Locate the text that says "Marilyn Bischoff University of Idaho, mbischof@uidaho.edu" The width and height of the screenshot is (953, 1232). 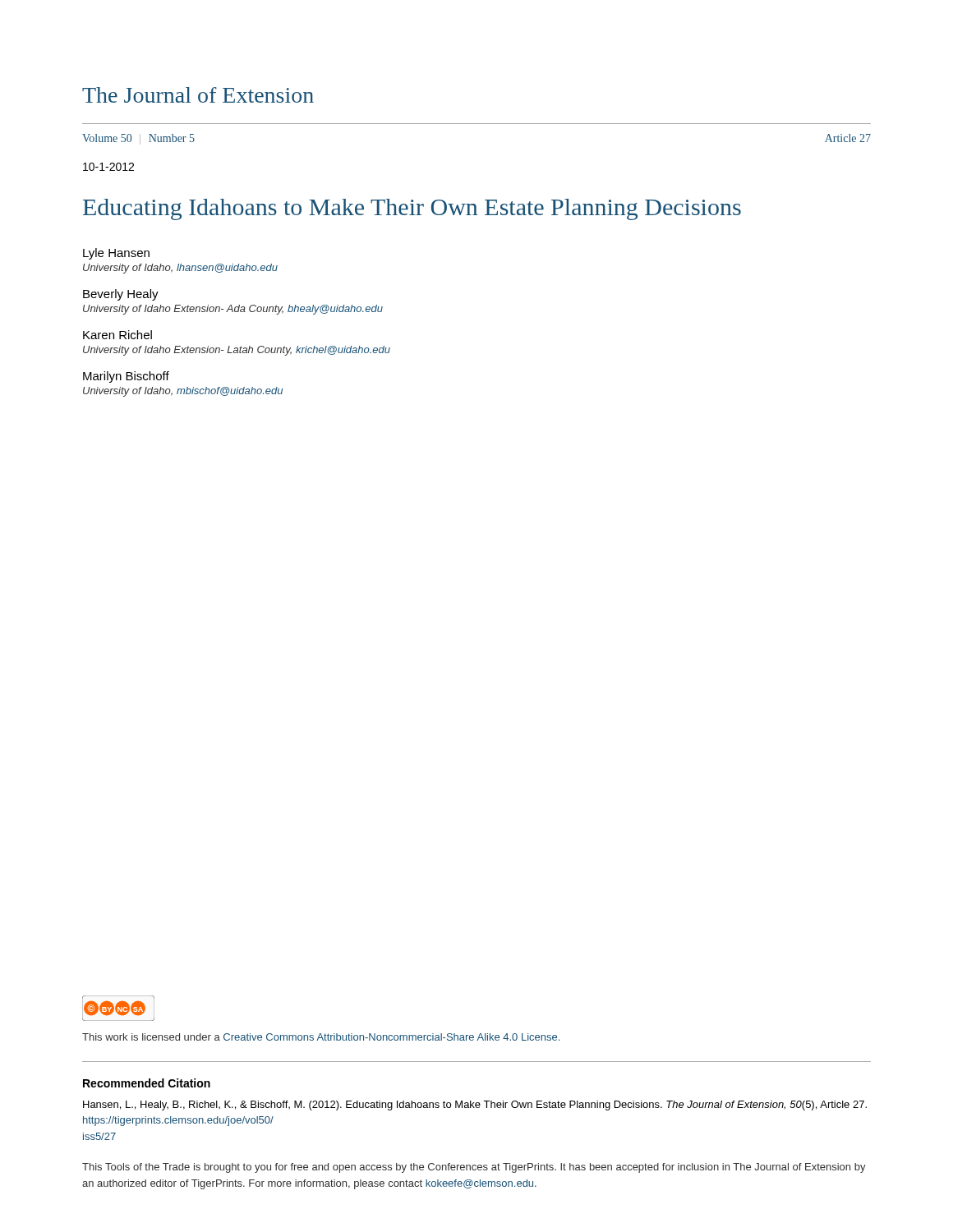point(126,377)
